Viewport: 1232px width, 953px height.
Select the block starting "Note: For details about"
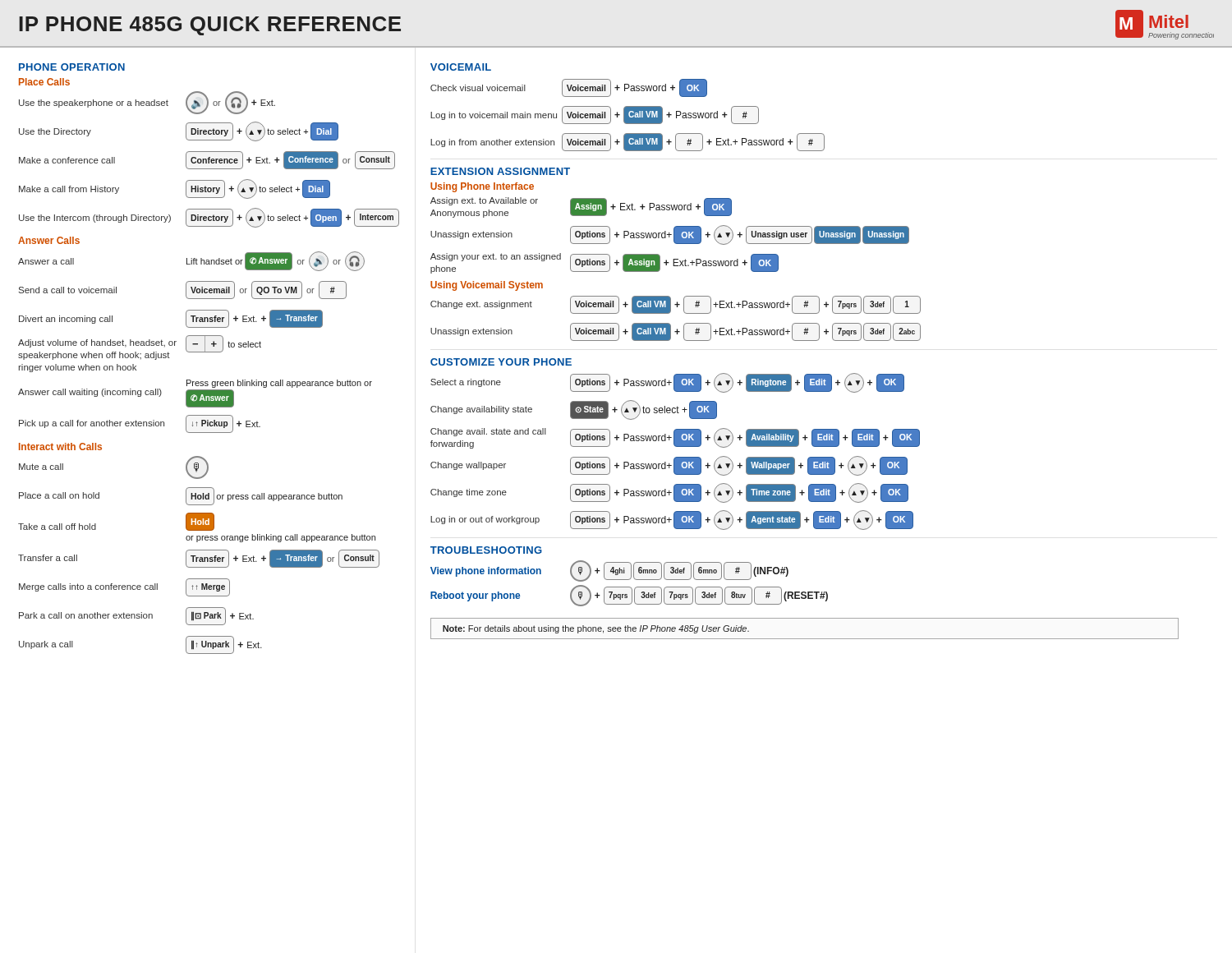click(x=596, y=628)
